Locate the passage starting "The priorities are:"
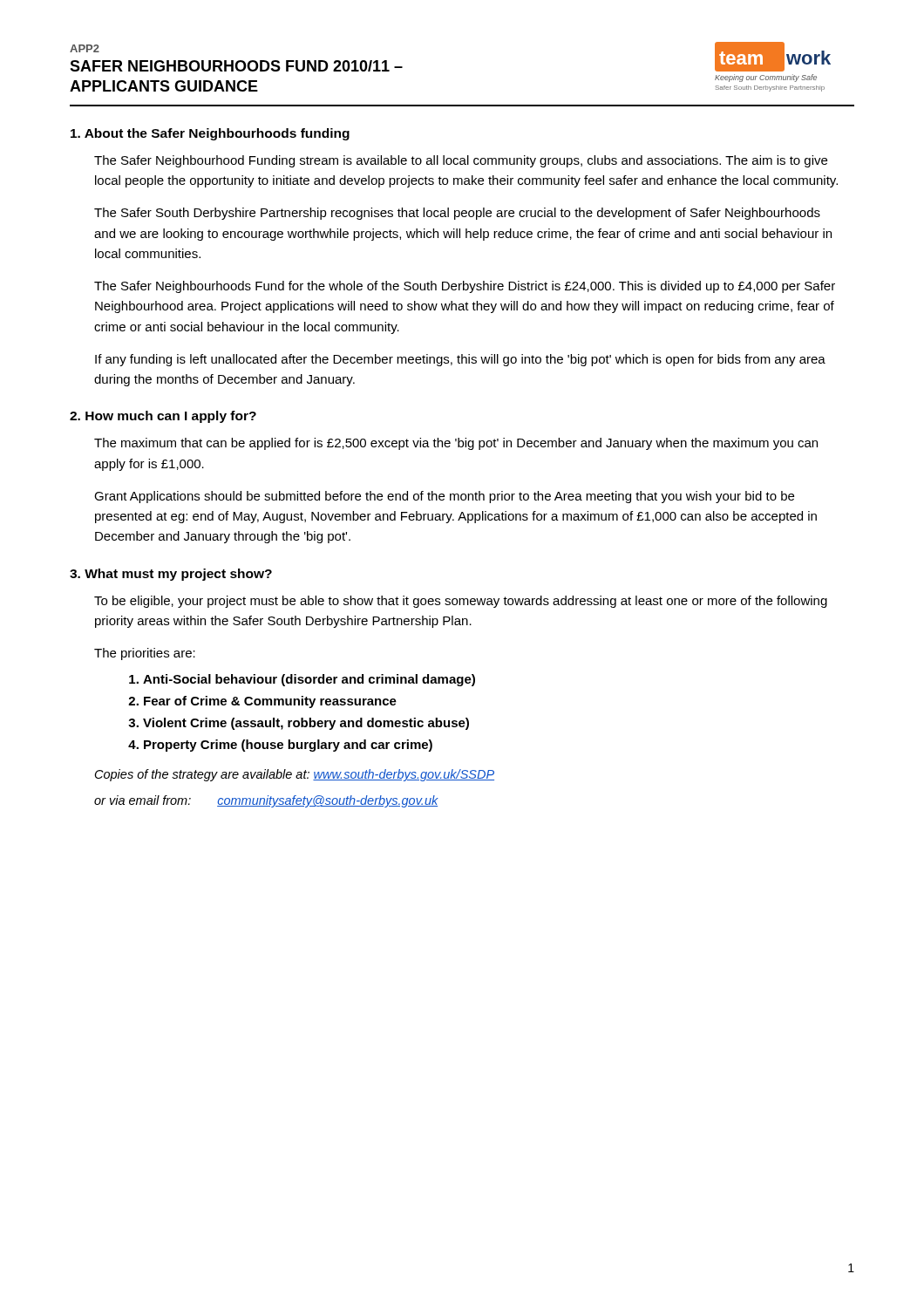 click(x=145, y=653)
